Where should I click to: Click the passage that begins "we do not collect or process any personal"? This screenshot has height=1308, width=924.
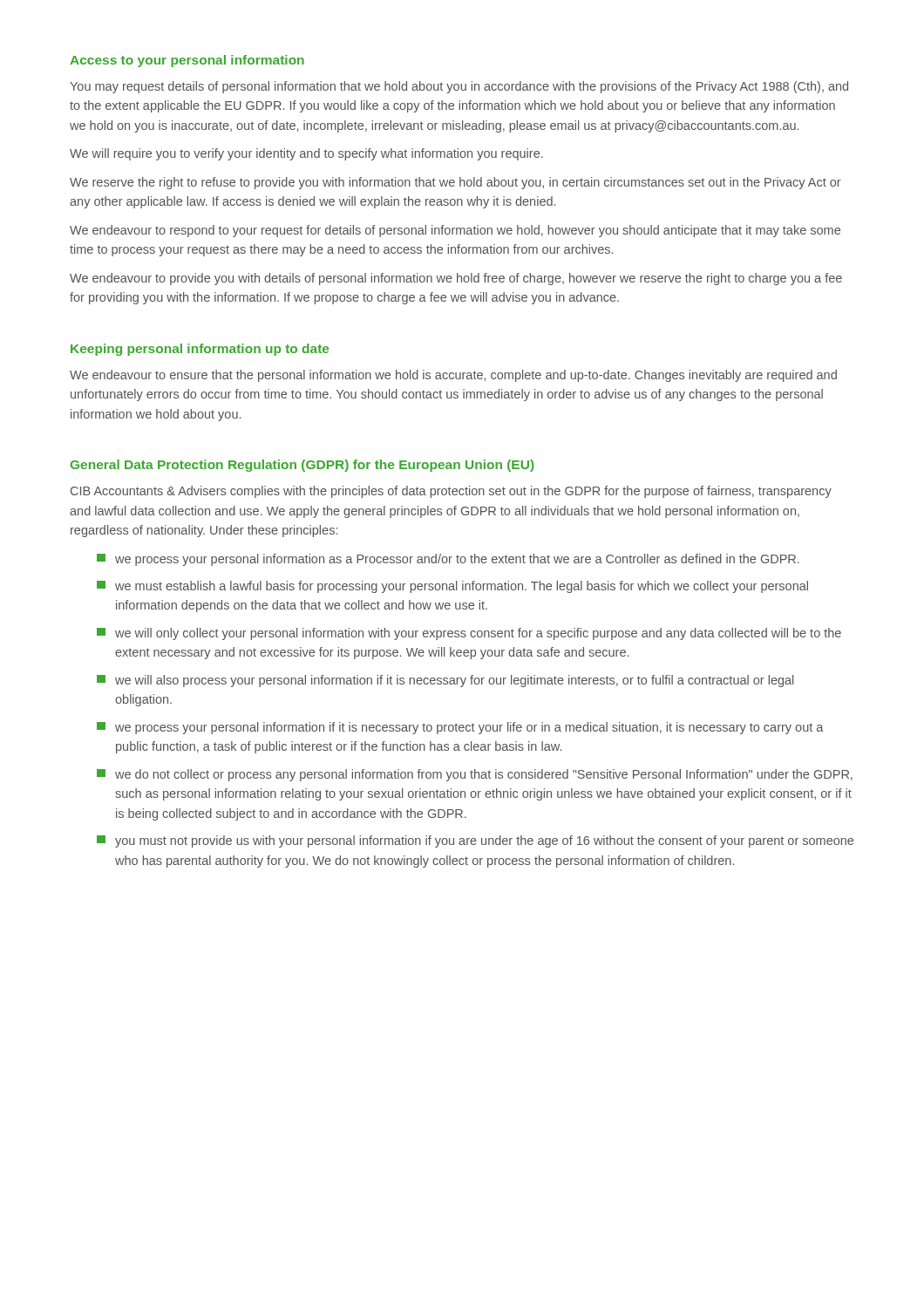475,794
